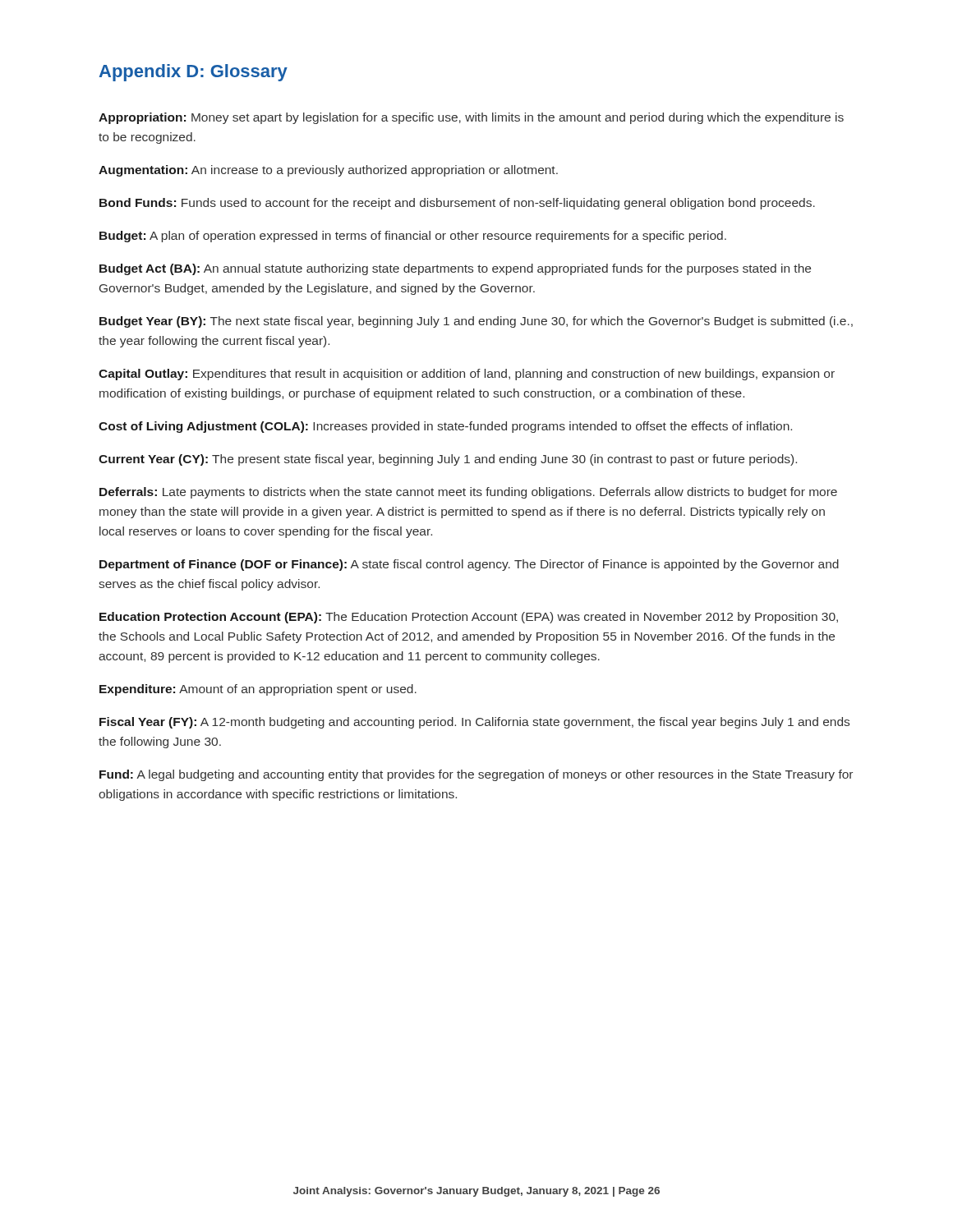
Task: Click on the text starting "Capital Outlay: Expenditures"
Action: (x=467, y=383)
